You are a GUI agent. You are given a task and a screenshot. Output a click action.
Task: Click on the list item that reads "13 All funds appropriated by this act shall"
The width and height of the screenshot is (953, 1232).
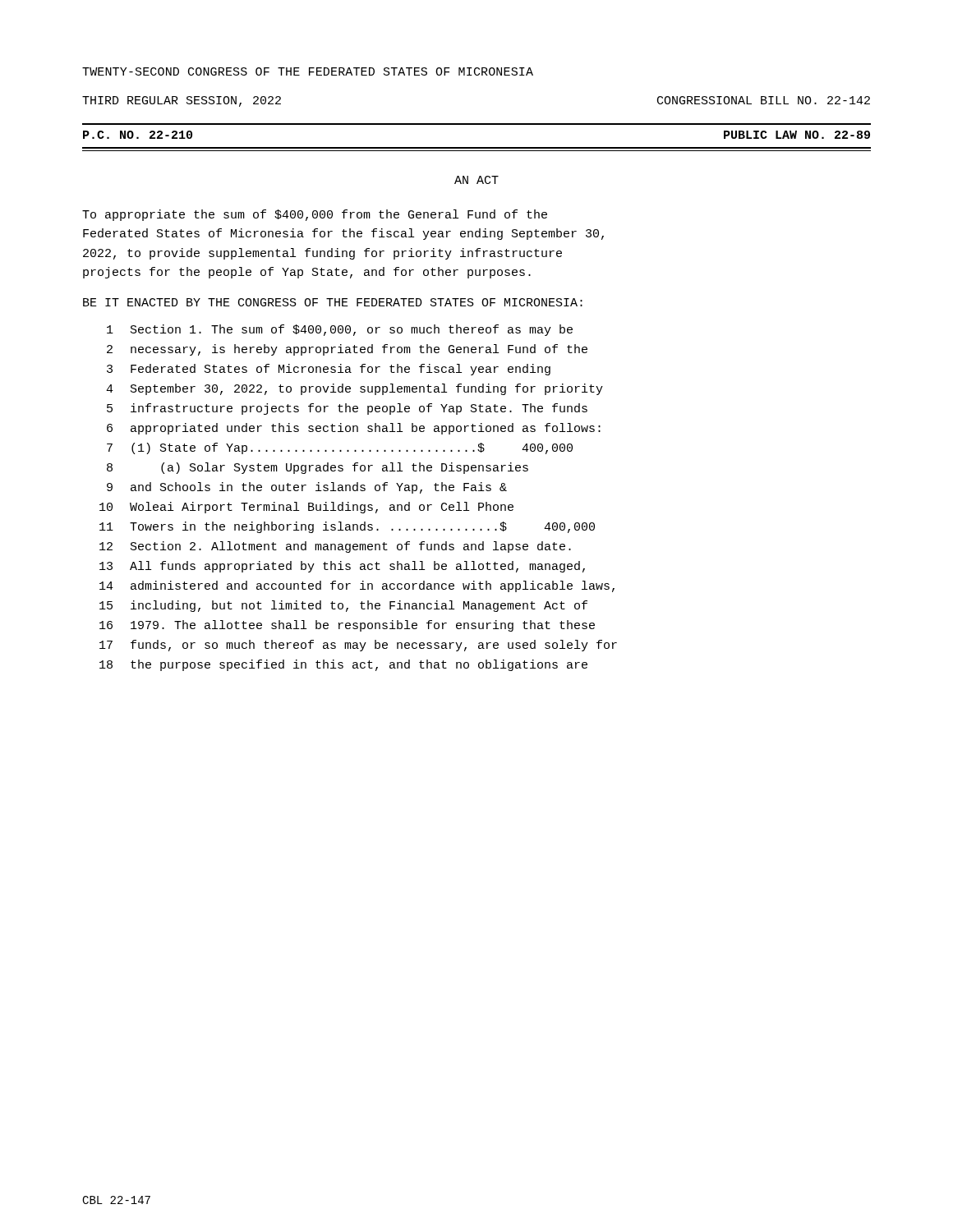476,568
